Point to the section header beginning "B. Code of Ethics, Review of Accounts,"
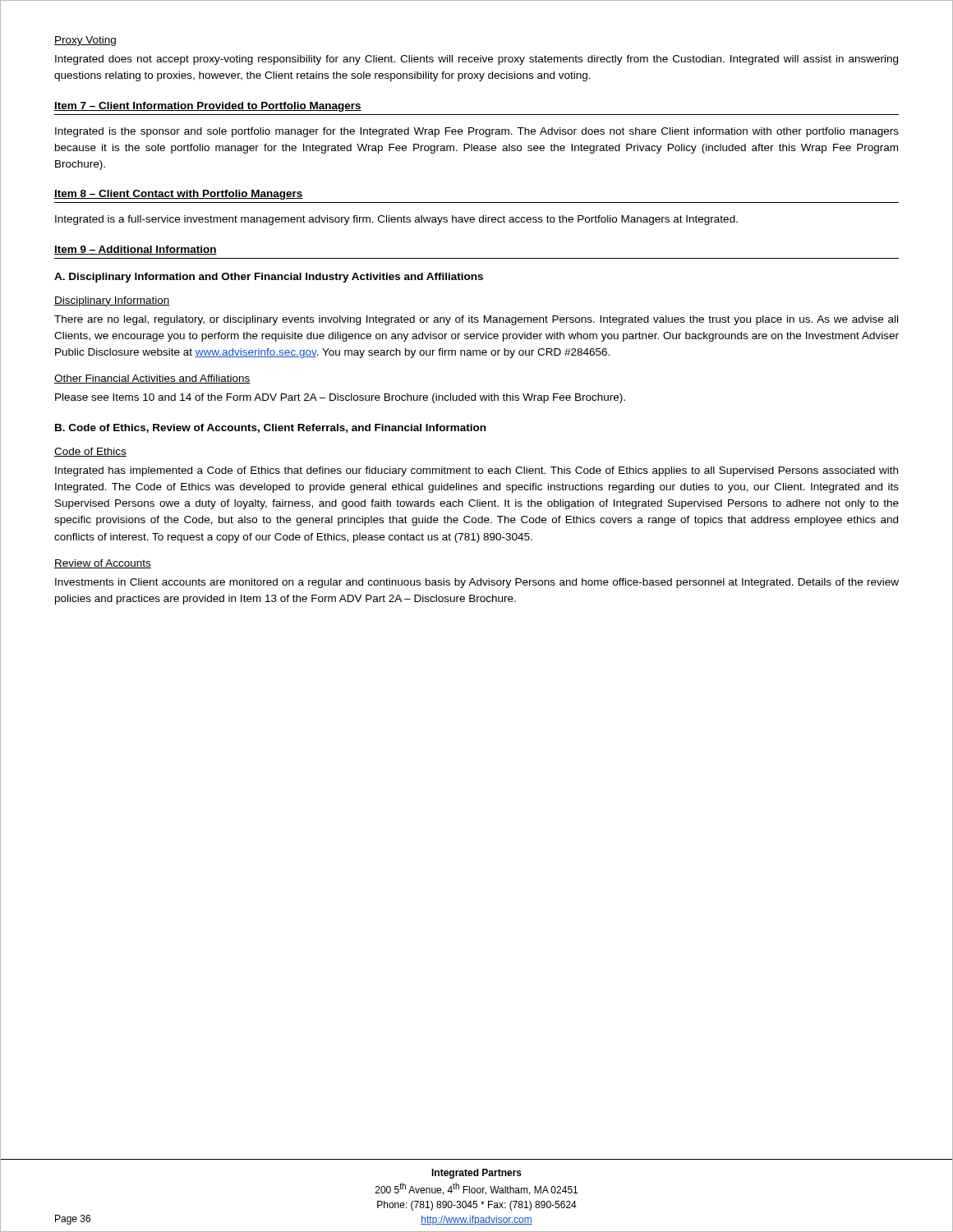953x1232 pixels. [270, 427]
